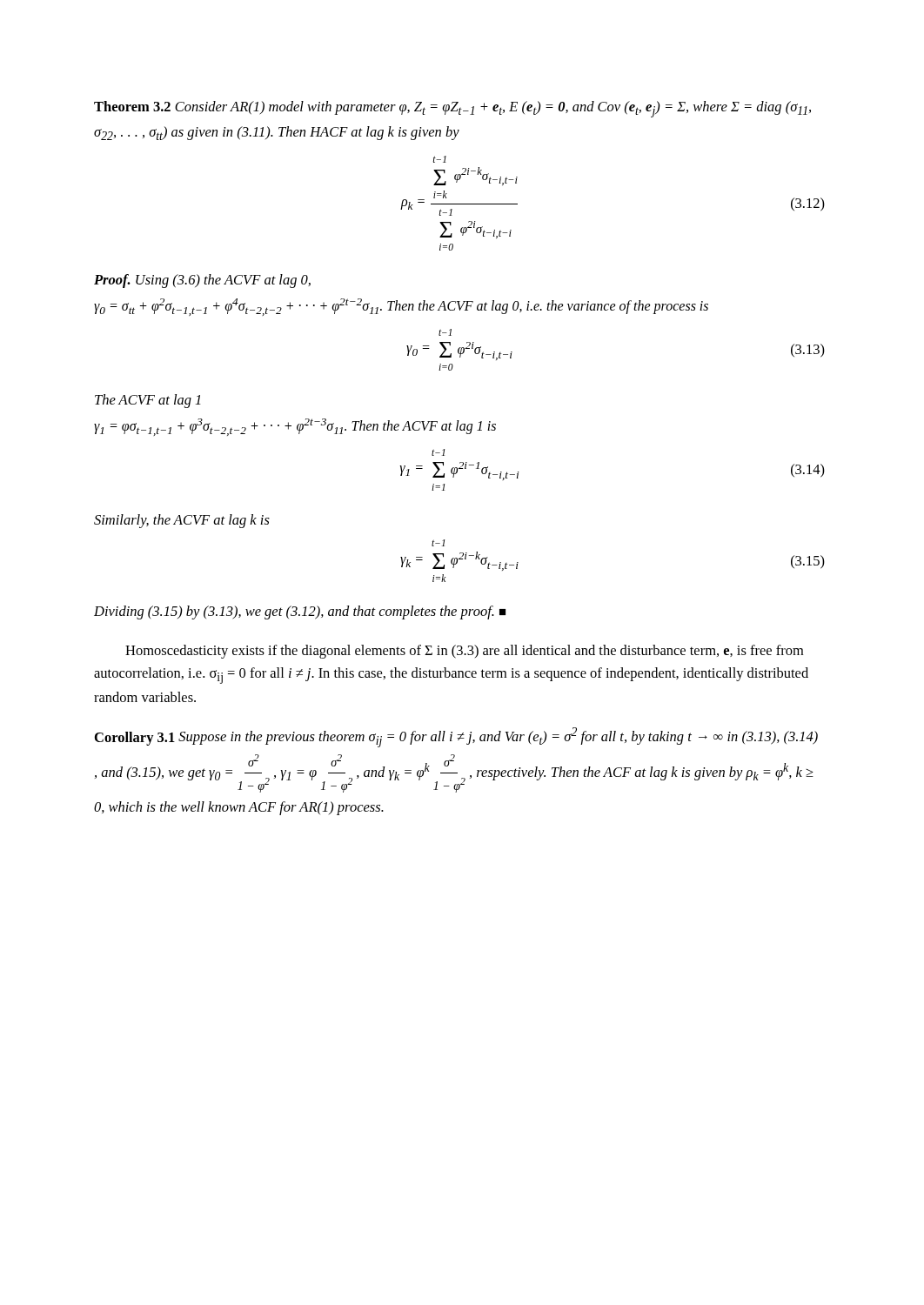Locate the passage starting "Similarly, the ACVF at"

[x=182, y=520]
